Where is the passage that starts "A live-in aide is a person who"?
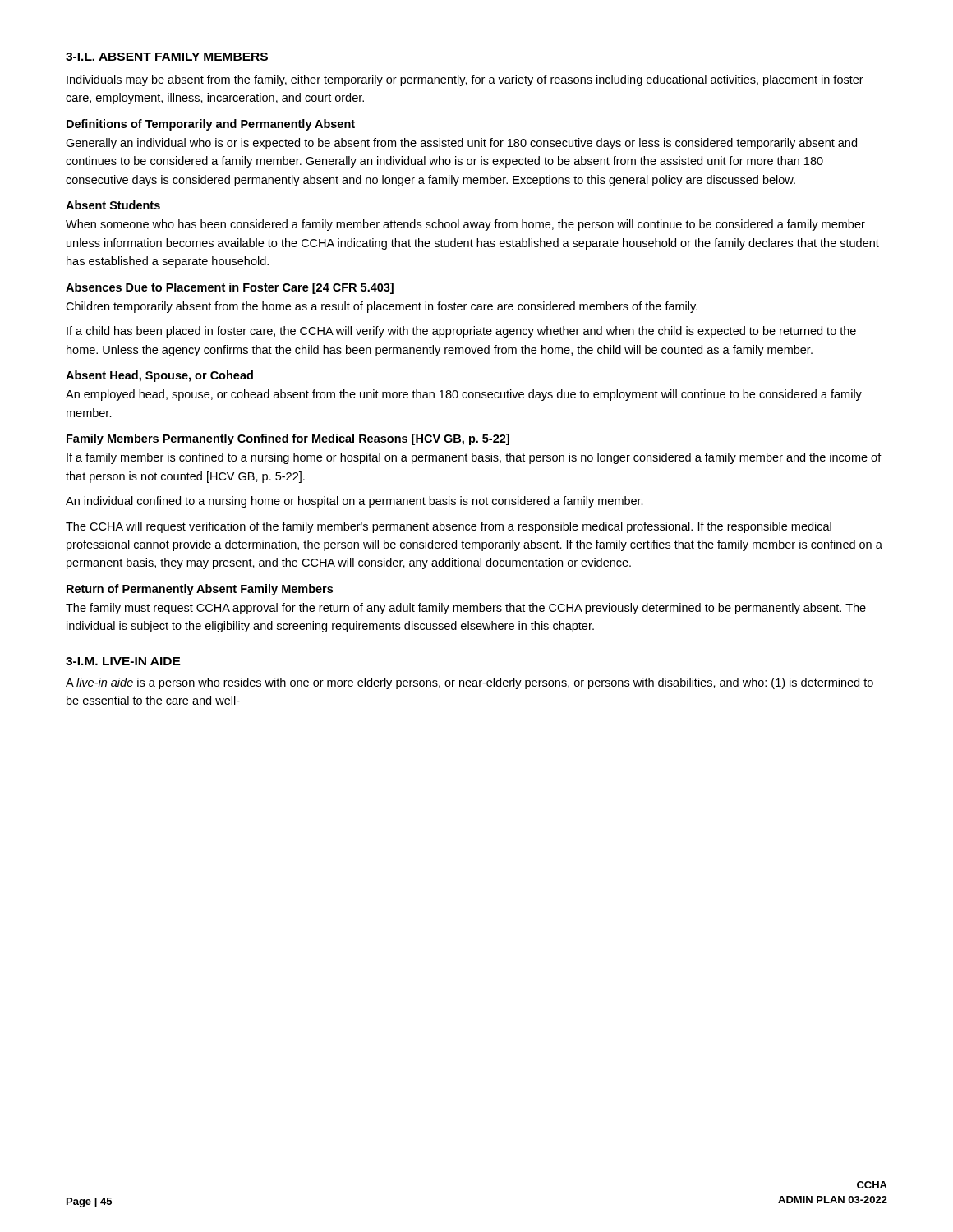The width and height of the screenshot is (953, 1232). (476, 692)
